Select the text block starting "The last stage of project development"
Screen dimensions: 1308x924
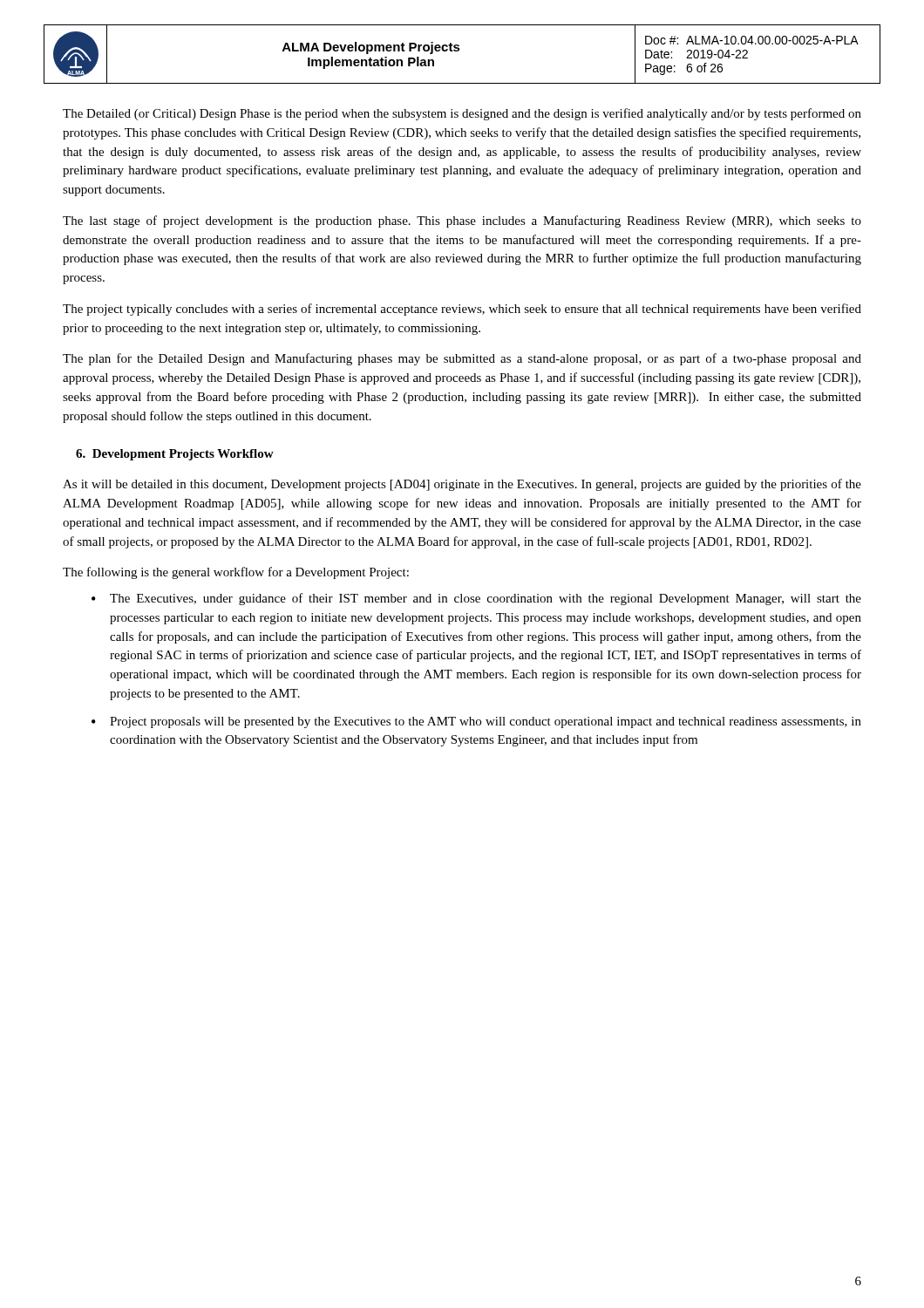pyautogui.click(x=462, y=249)
